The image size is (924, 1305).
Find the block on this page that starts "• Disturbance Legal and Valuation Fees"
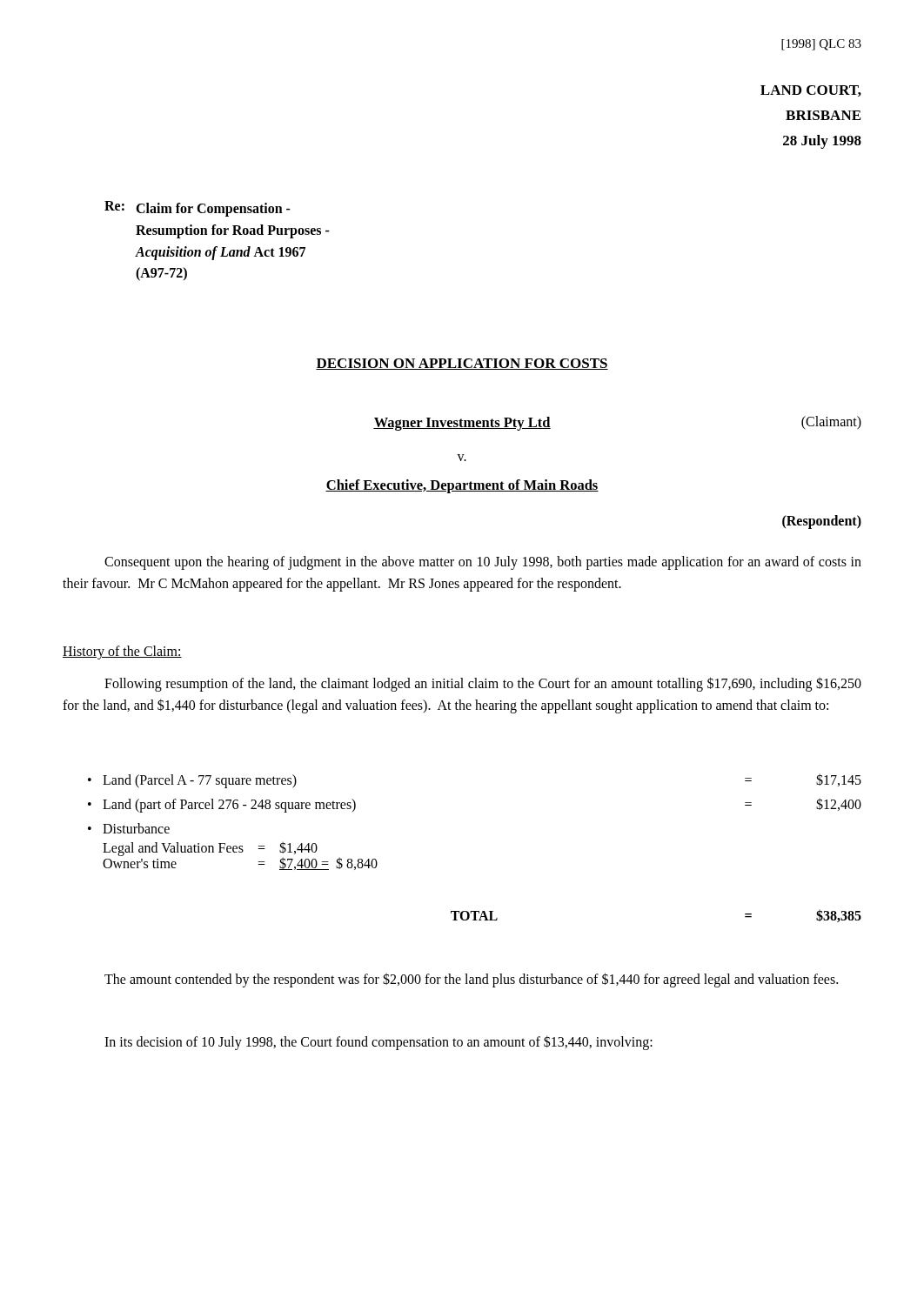(129, 828)
